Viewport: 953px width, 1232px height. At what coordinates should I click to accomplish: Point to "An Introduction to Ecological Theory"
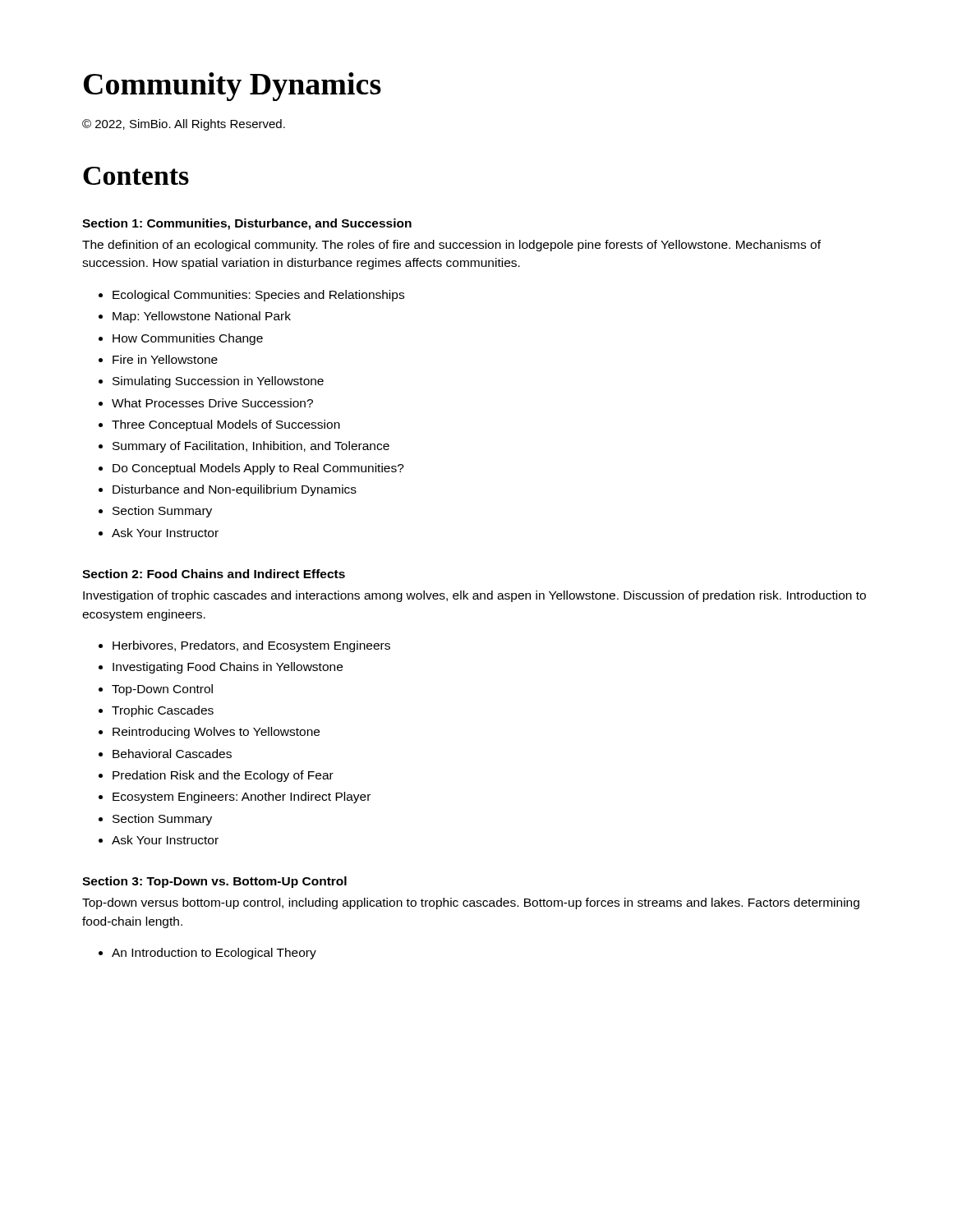[214, 954]
